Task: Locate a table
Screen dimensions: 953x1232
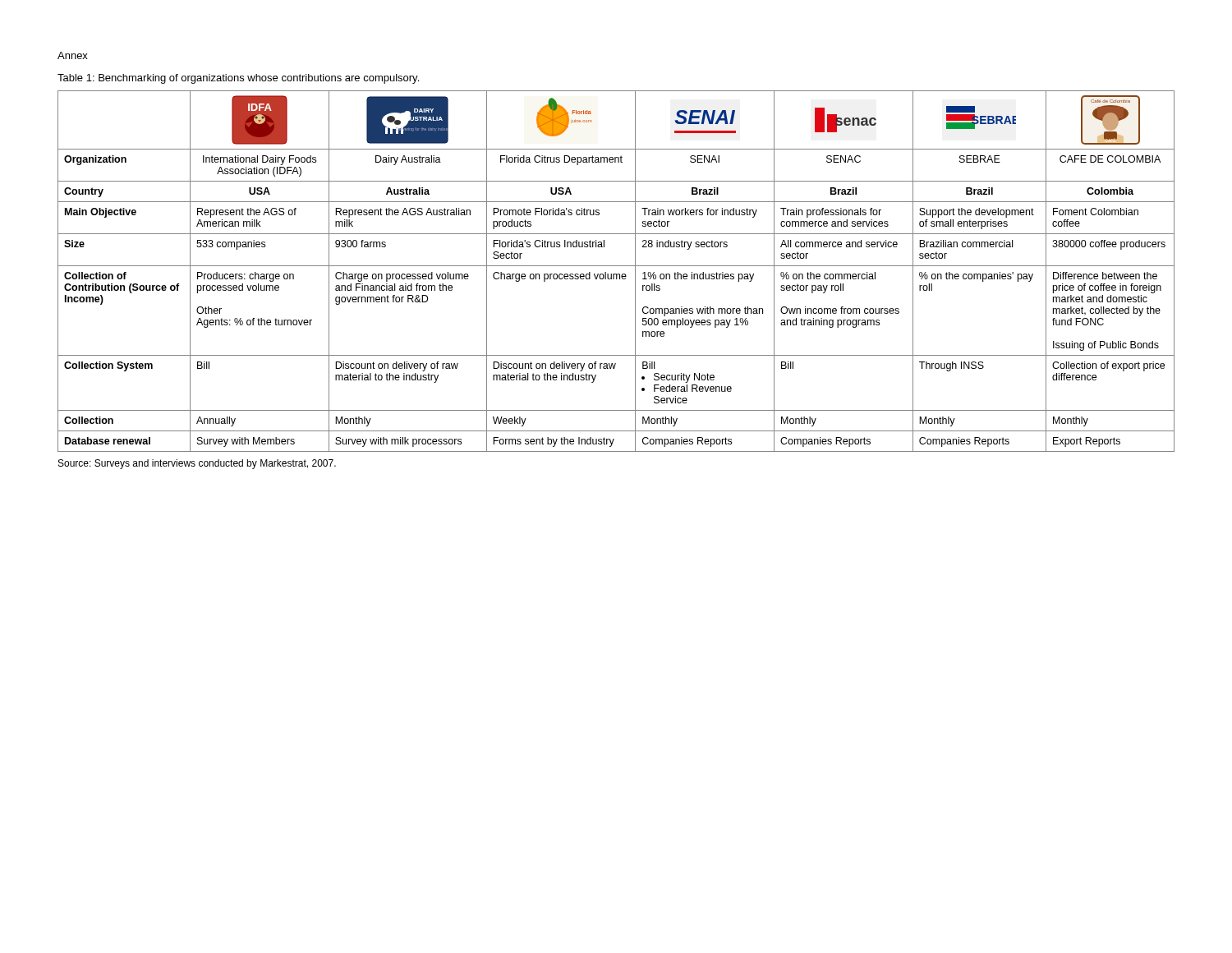Action: 616,271
